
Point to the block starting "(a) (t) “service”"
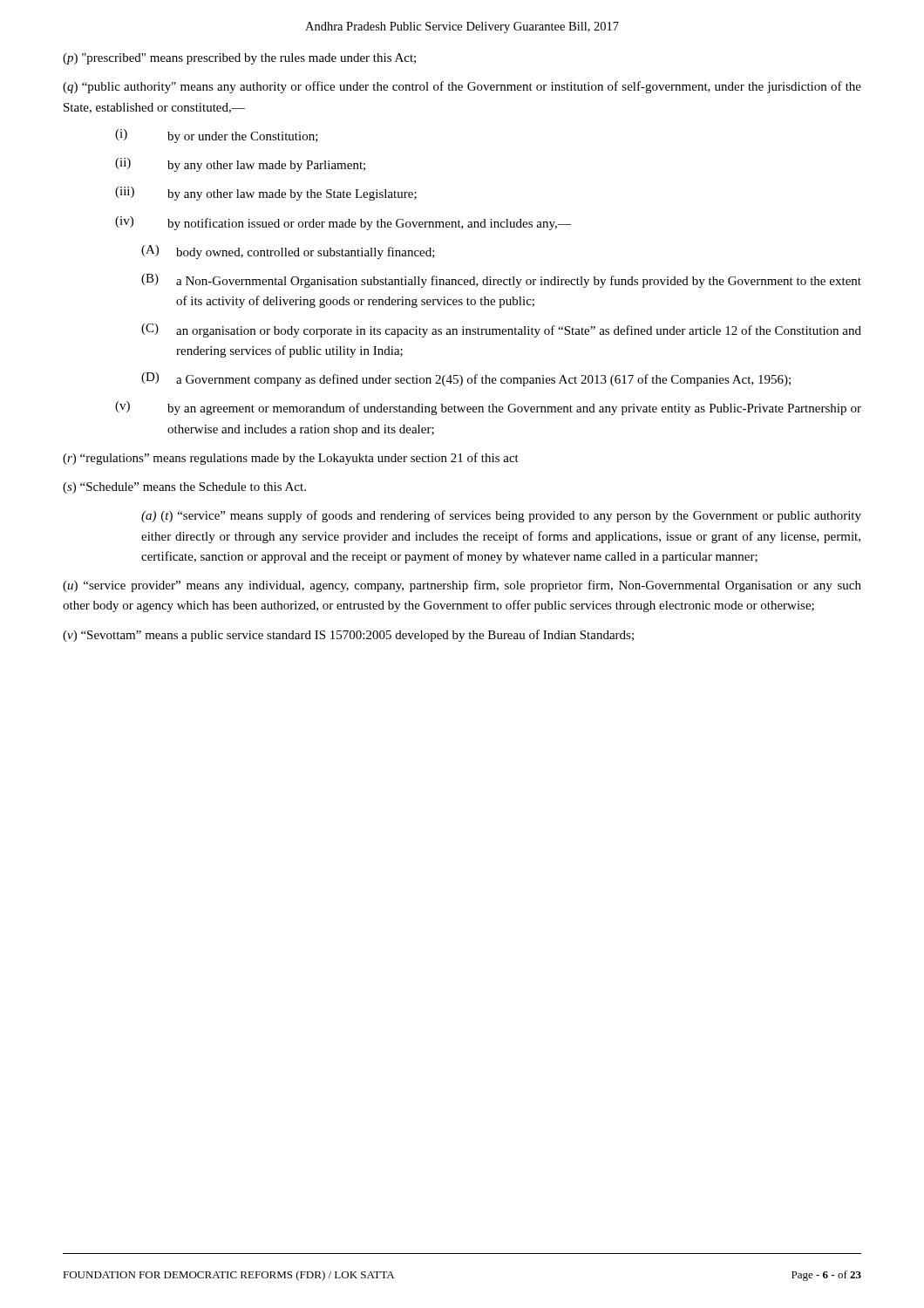(x=501, y=536)
